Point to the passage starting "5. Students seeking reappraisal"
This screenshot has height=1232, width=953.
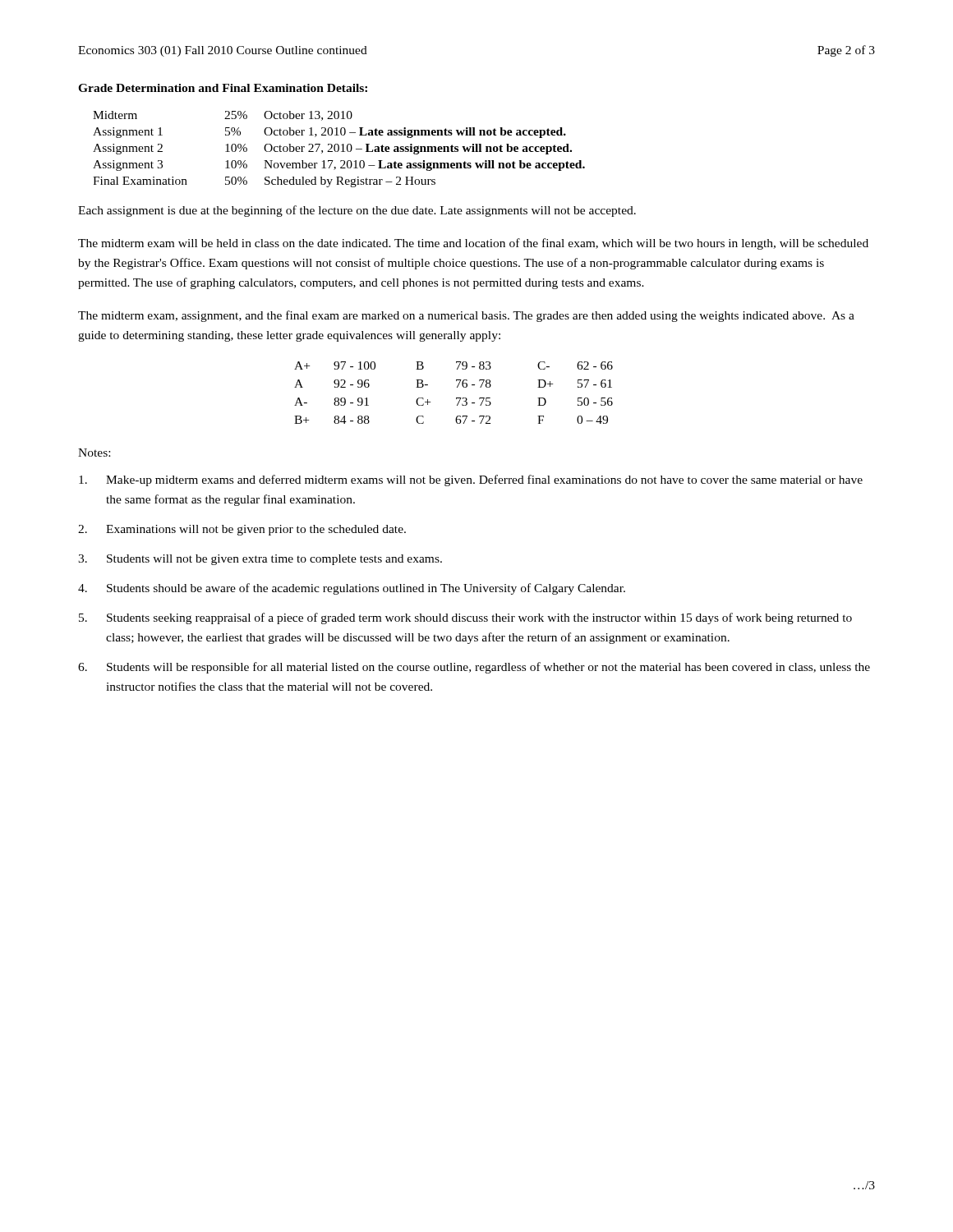[476, 628]
